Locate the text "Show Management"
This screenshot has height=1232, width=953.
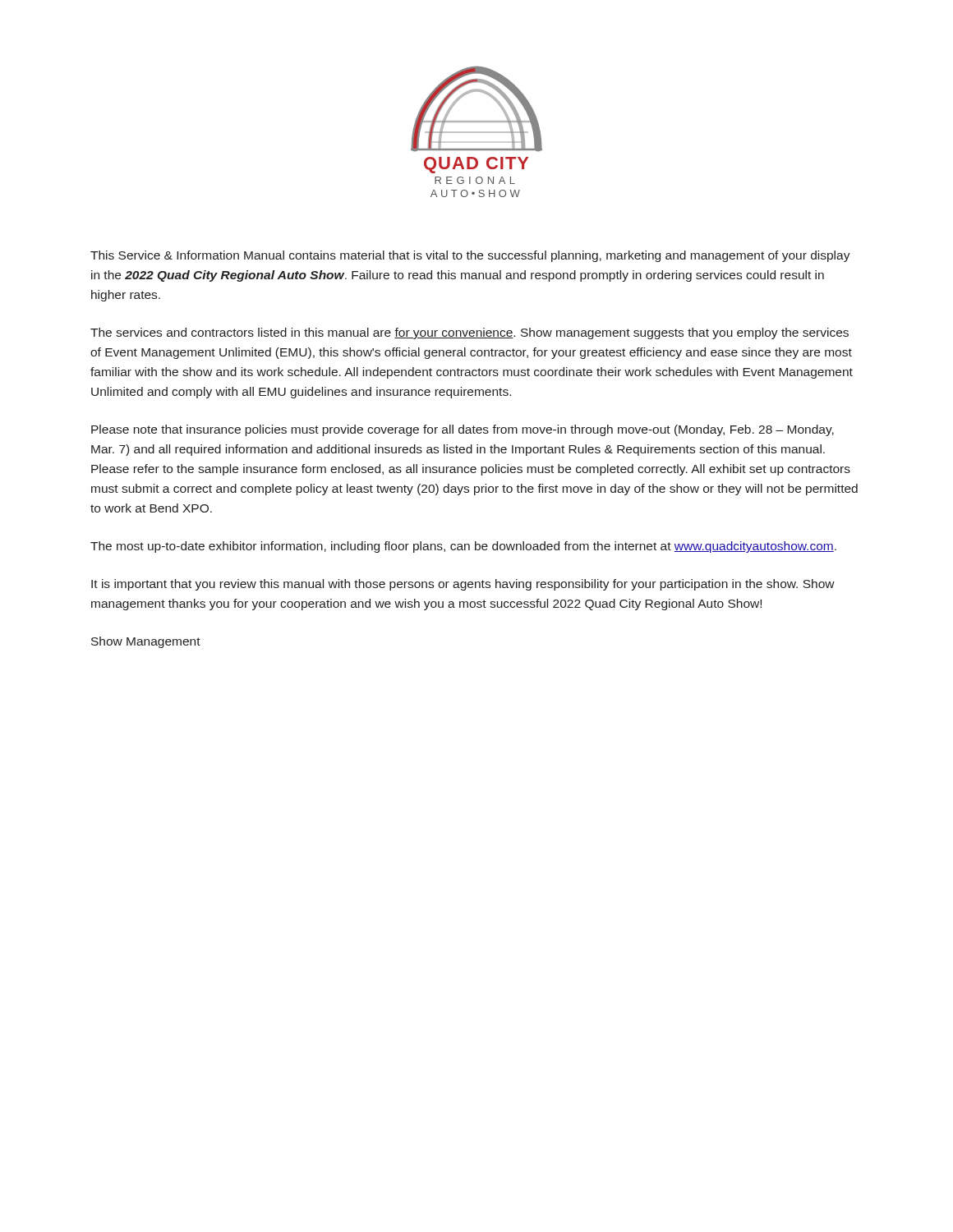click(145, 641)
